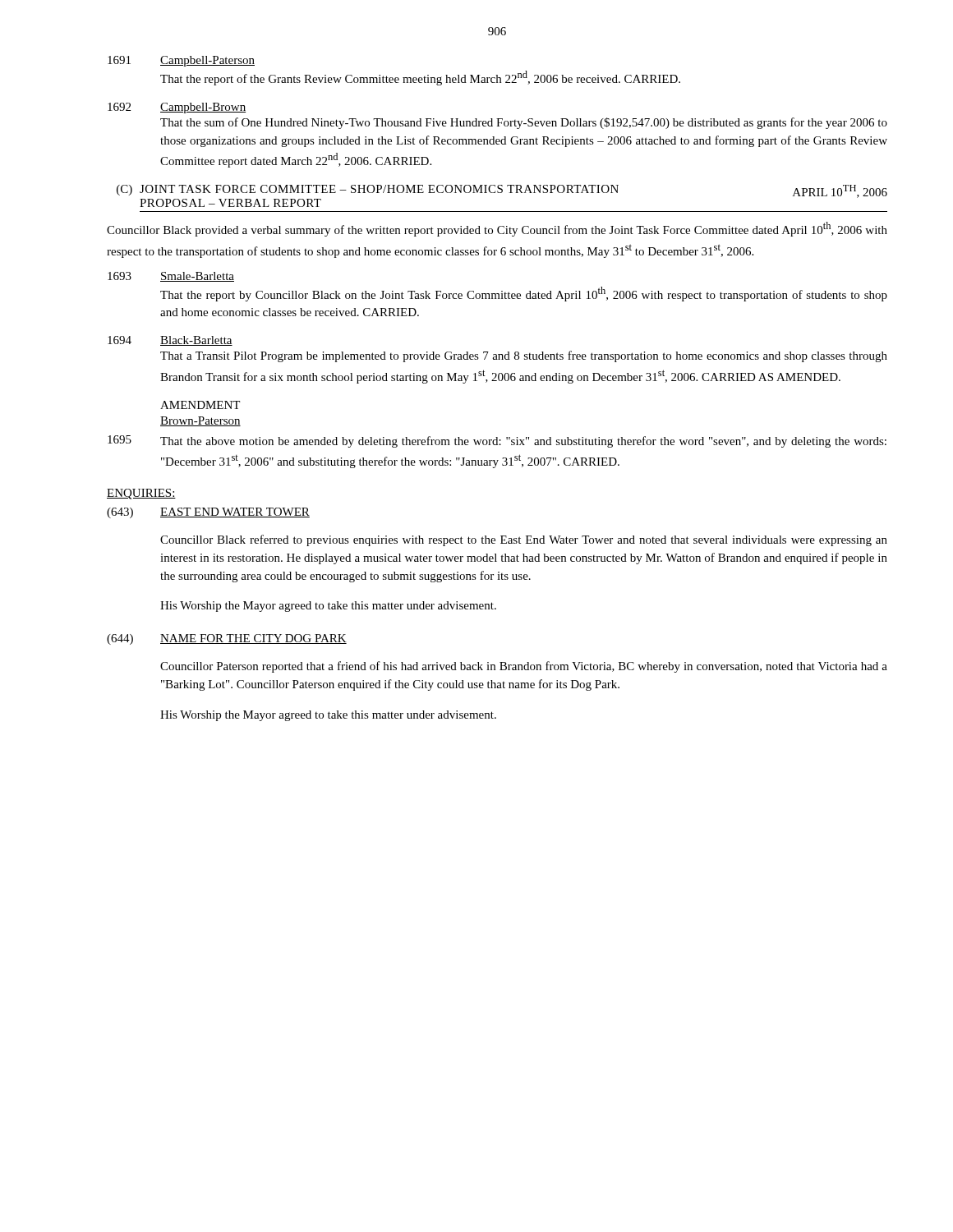
Task: Click on the text block with the text "(643) EAST END WATER TOWER Councillor"
Action: 497,563
